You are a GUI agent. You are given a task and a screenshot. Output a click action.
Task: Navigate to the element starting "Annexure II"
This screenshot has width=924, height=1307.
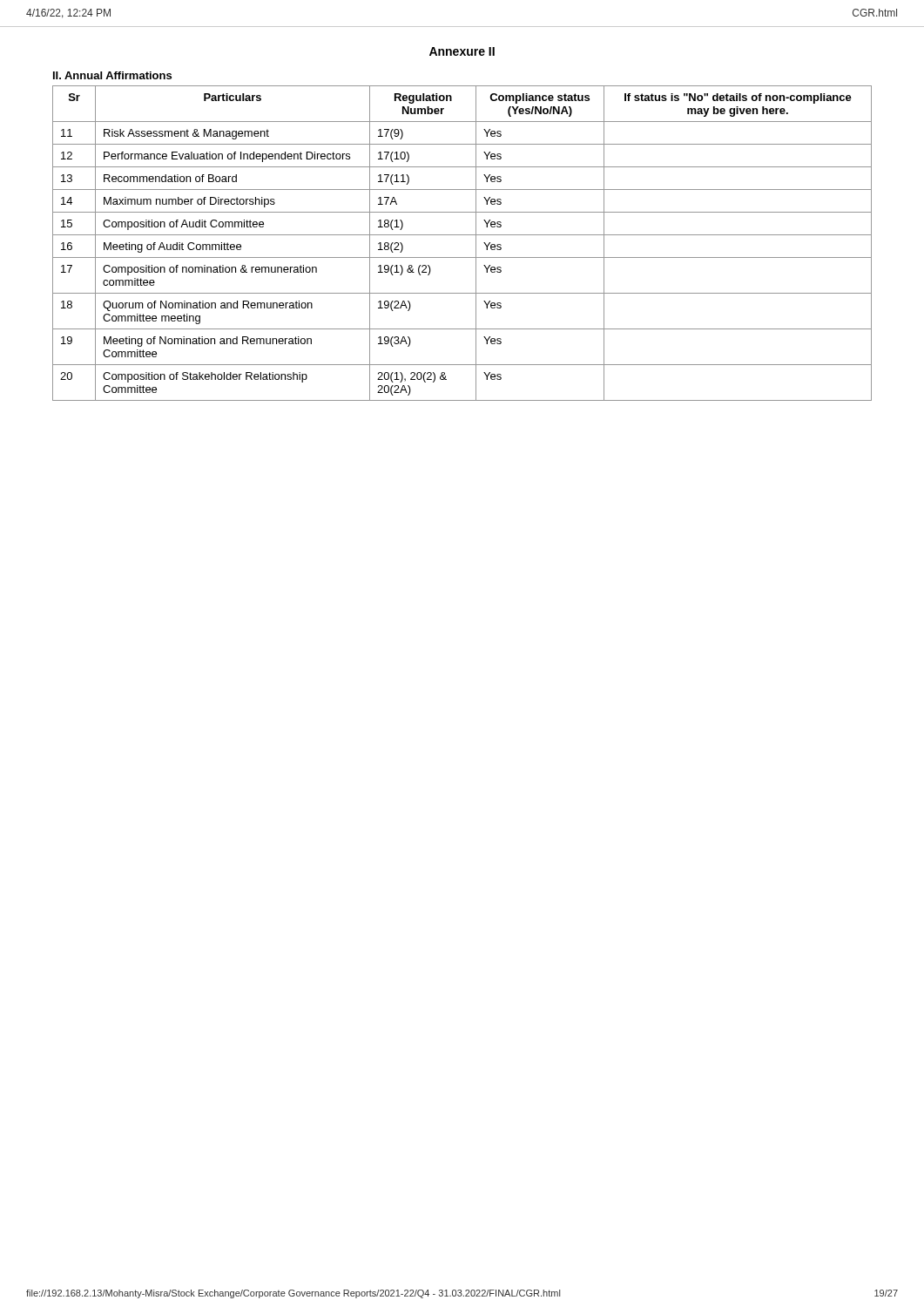click(x=462, y=51)
